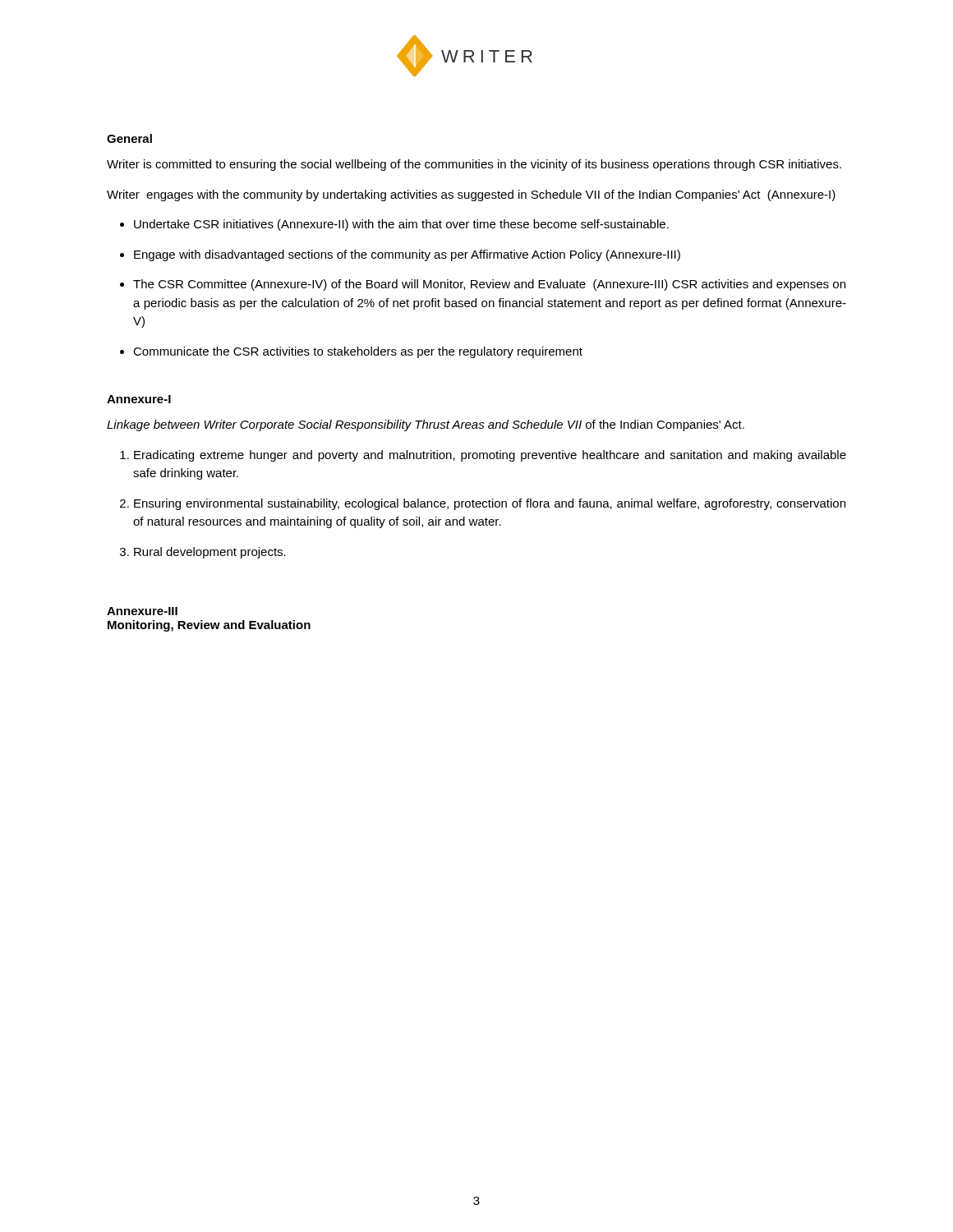Where is the passage that starts "Writer engages with the community by undertaking"?
The image size is (953, 1232).
point(471,194)
